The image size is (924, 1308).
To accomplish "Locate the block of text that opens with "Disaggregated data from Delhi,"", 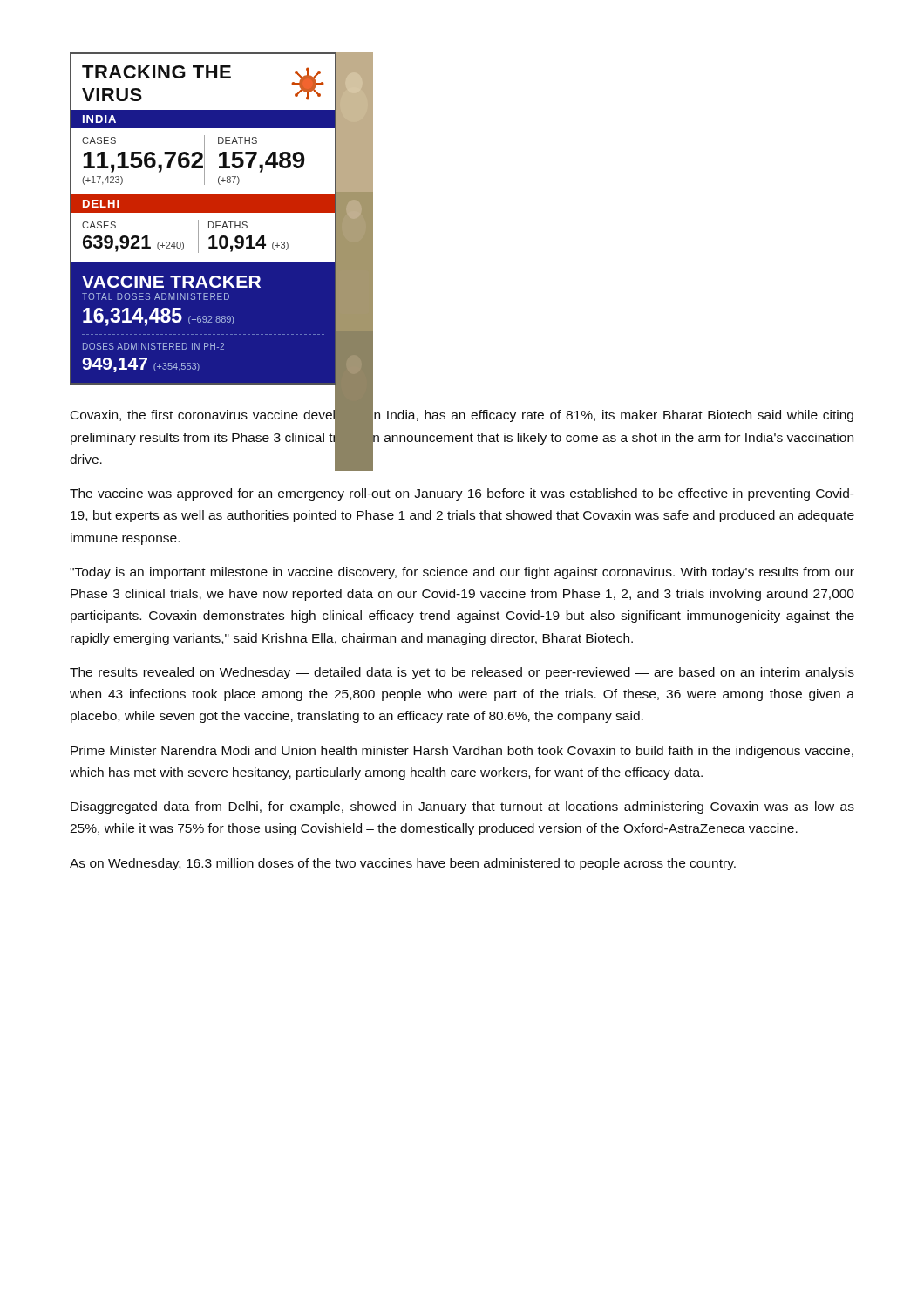I will (x=462, y=817).
